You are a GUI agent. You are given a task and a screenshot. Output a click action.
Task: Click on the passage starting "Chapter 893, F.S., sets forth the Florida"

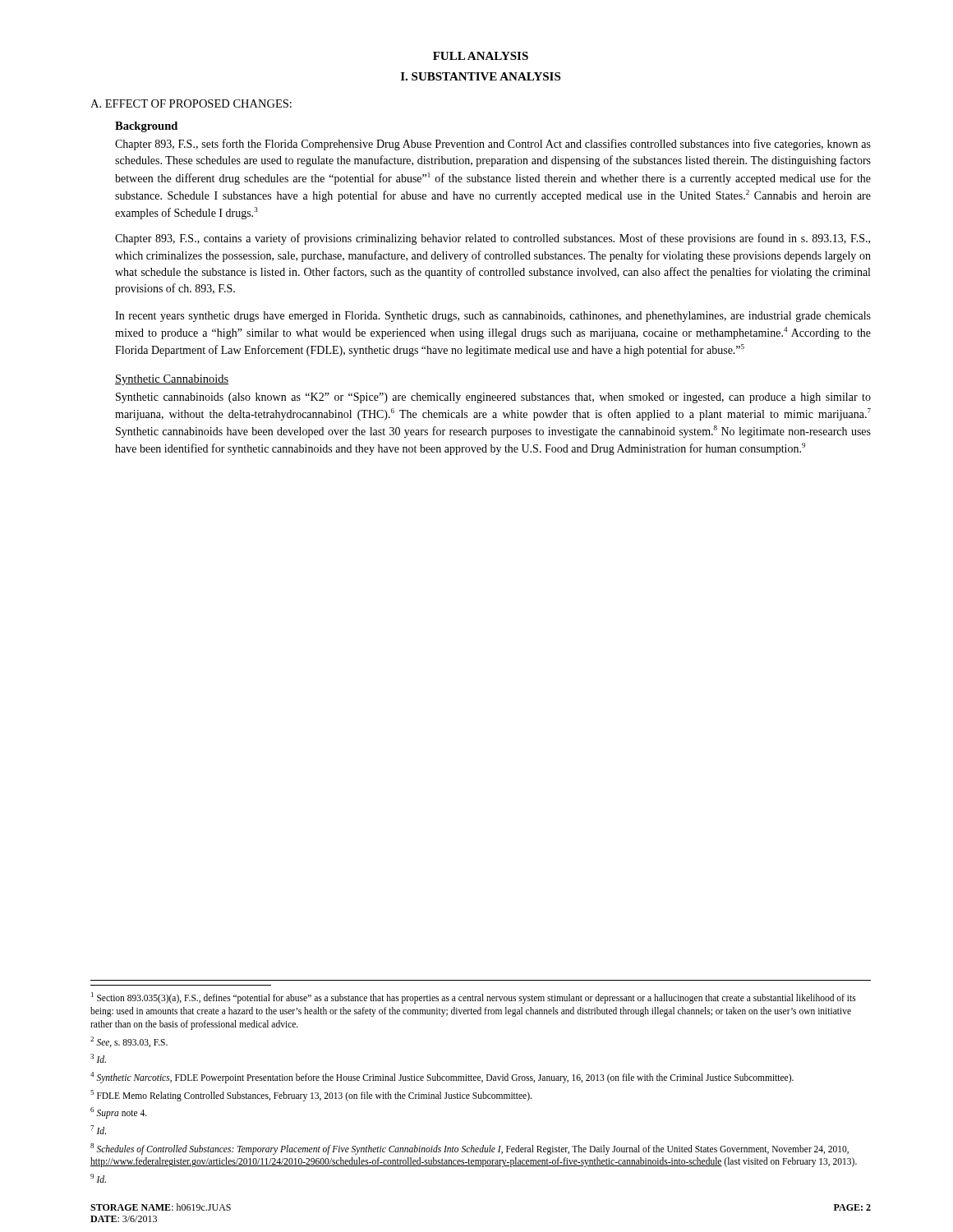tap(493, 178)
